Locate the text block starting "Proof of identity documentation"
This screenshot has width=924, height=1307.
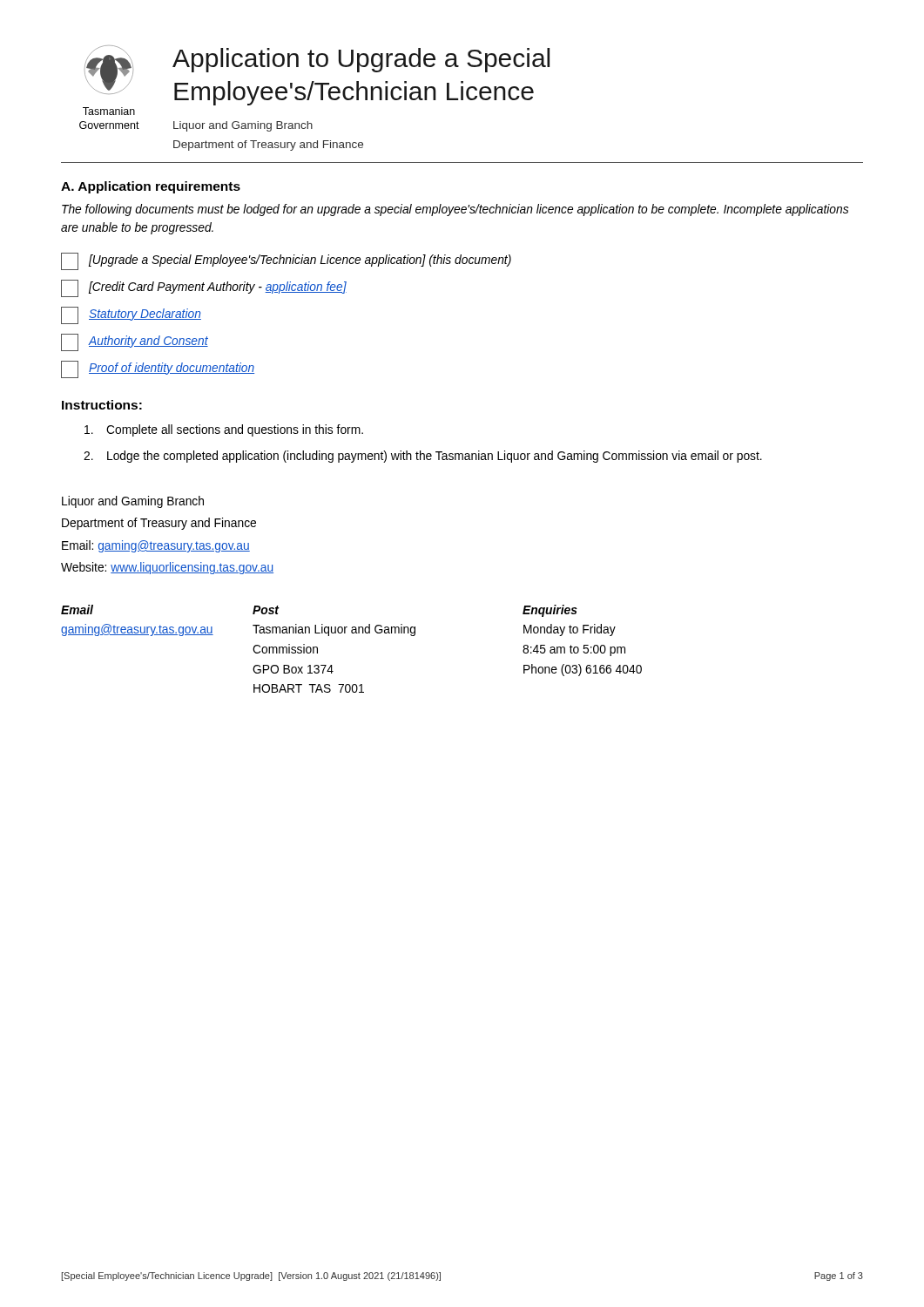click(158, 369)
